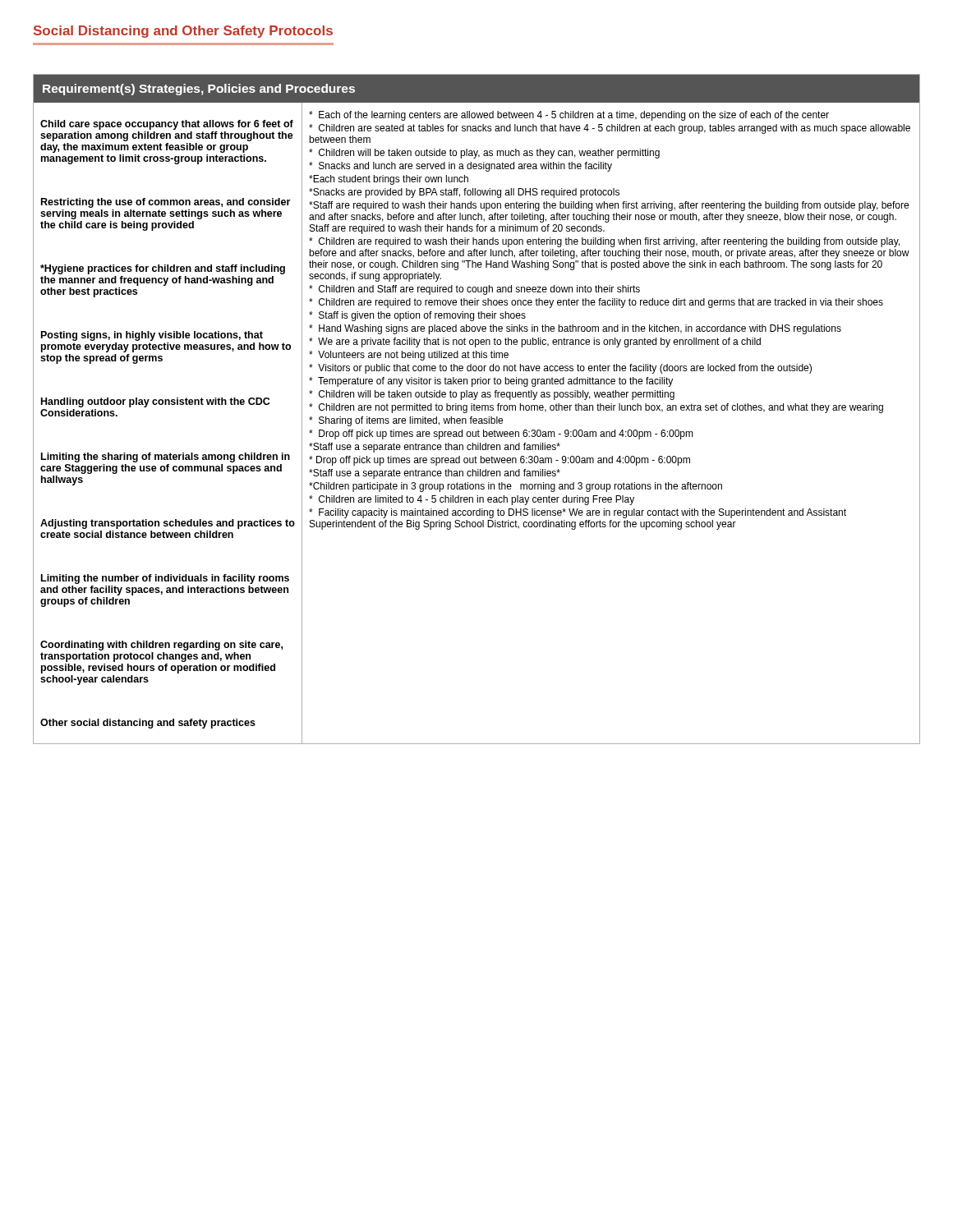Viewport: 953px width, 1232px height.
Task: Click on the table containing "* Each of the learning"
Action: pos(476,409)
